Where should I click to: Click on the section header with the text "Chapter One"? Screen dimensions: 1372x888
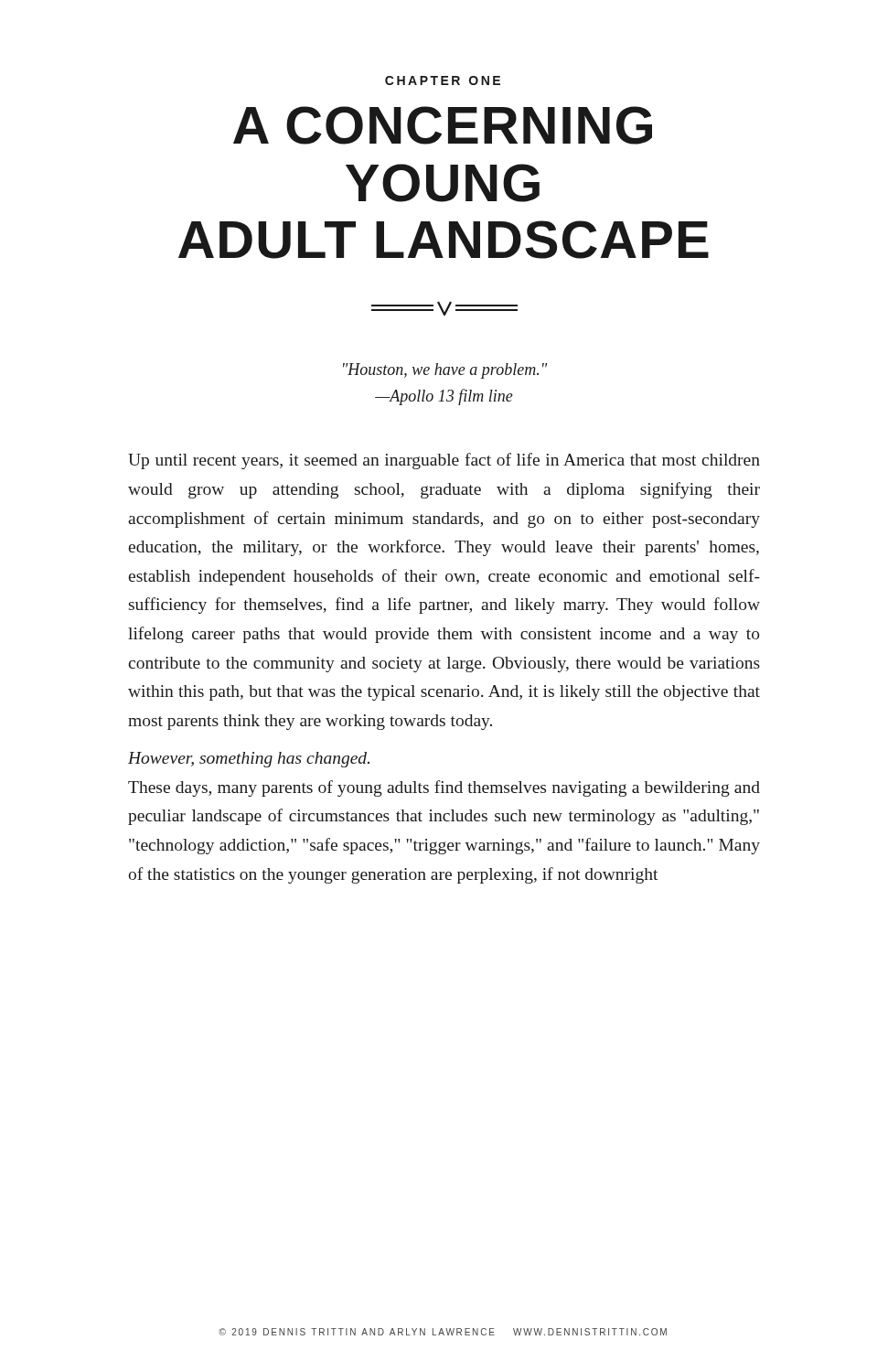pos(444,80)
